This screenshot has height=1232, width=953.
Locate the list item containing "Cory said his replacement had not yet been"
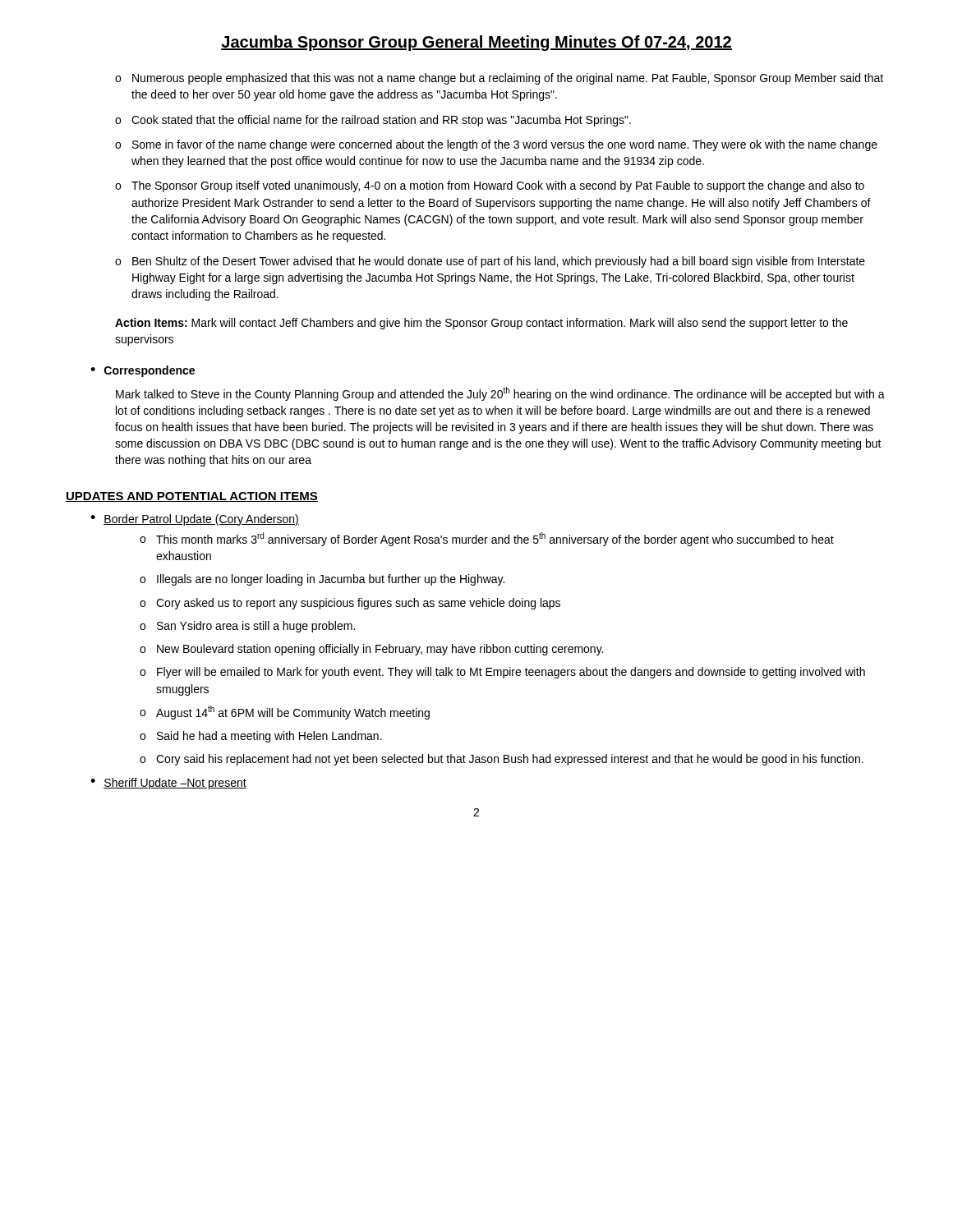tap(510, 759)
